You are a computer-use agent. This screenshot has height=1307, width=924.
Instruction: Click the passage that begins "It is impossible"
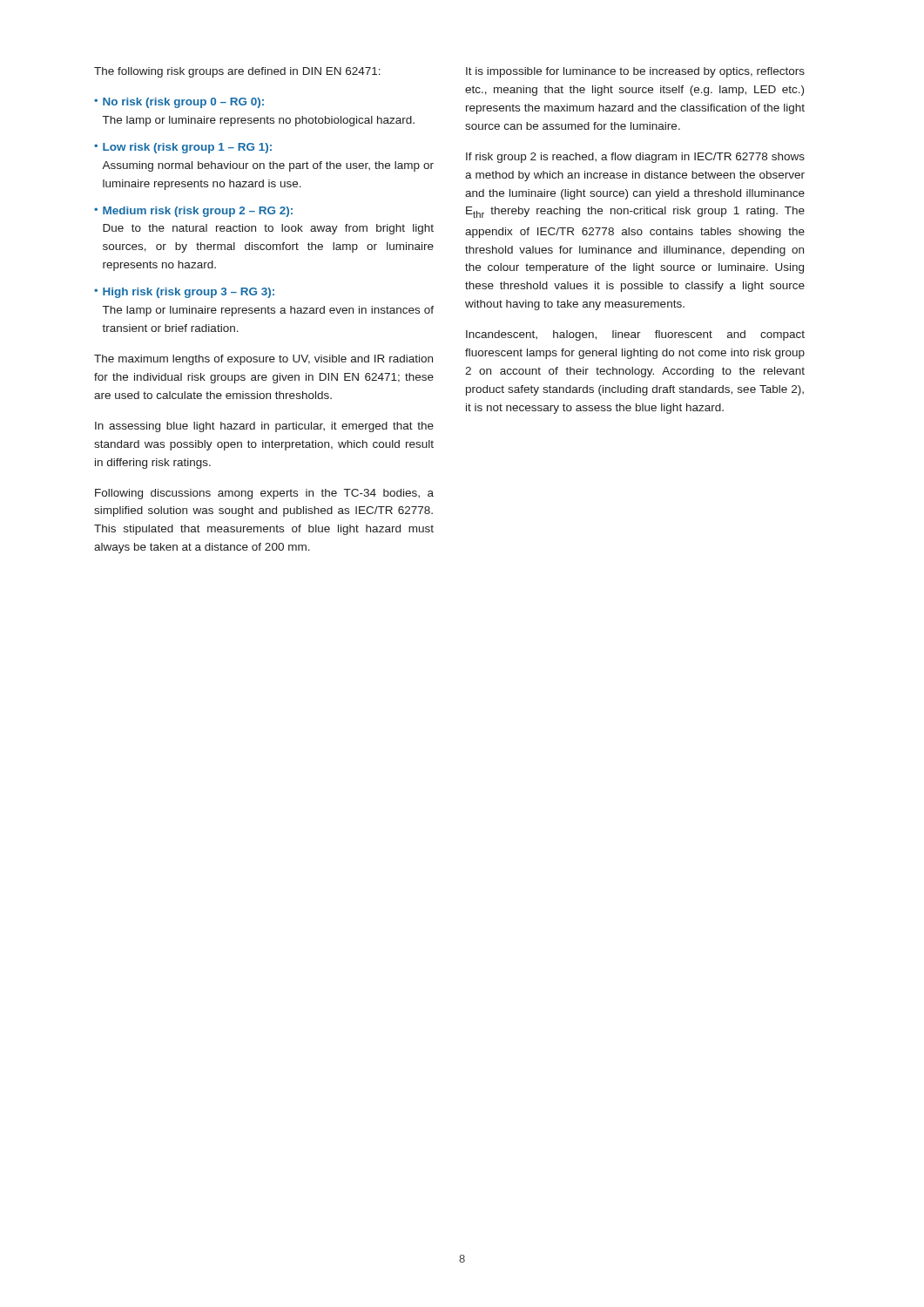point(635,99)
